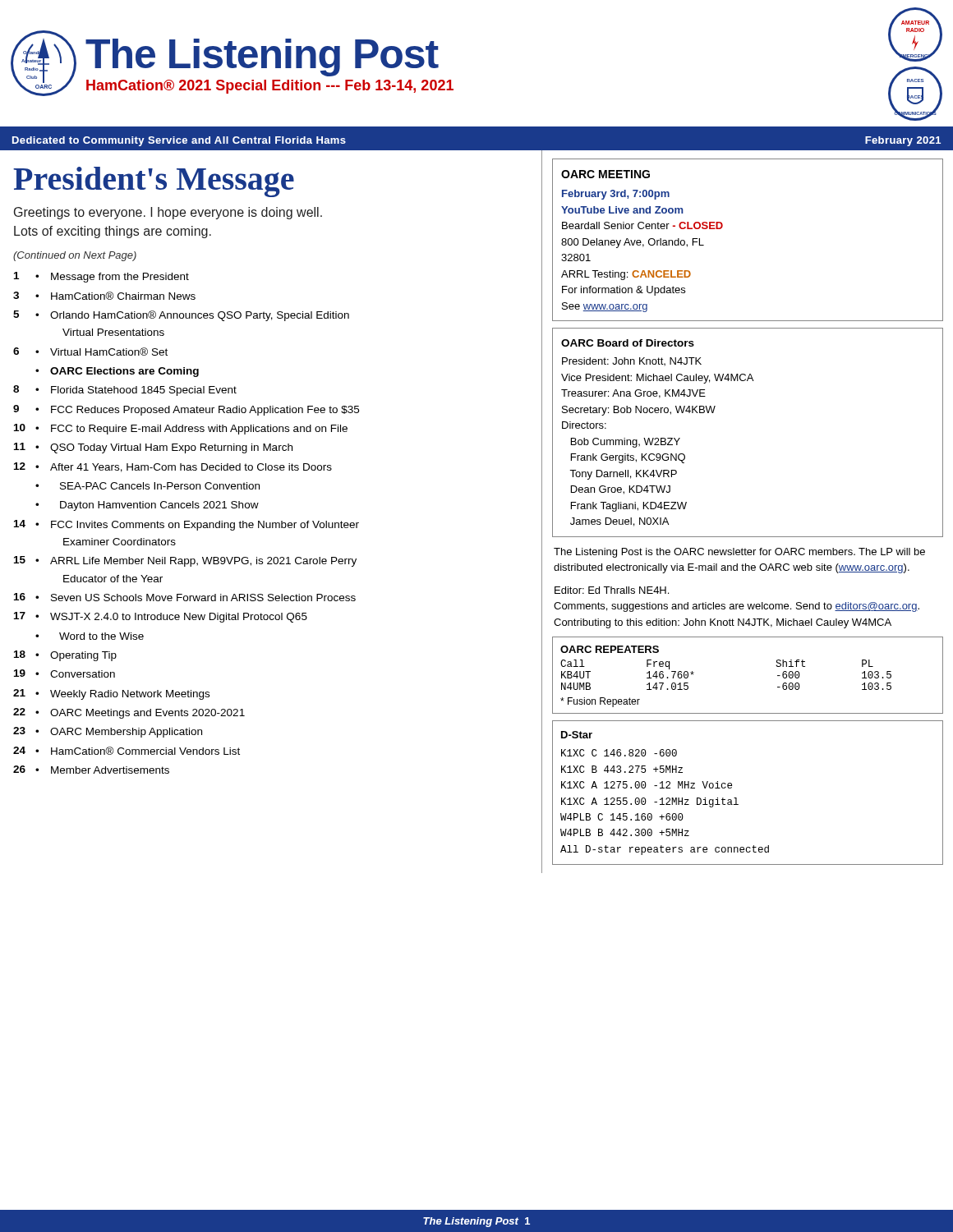Image resolution: width=953 pixels, height=1232 pixels.
Task: Locate the text "6 • Virtual HamCation® Set"
Action: [90, 352]
